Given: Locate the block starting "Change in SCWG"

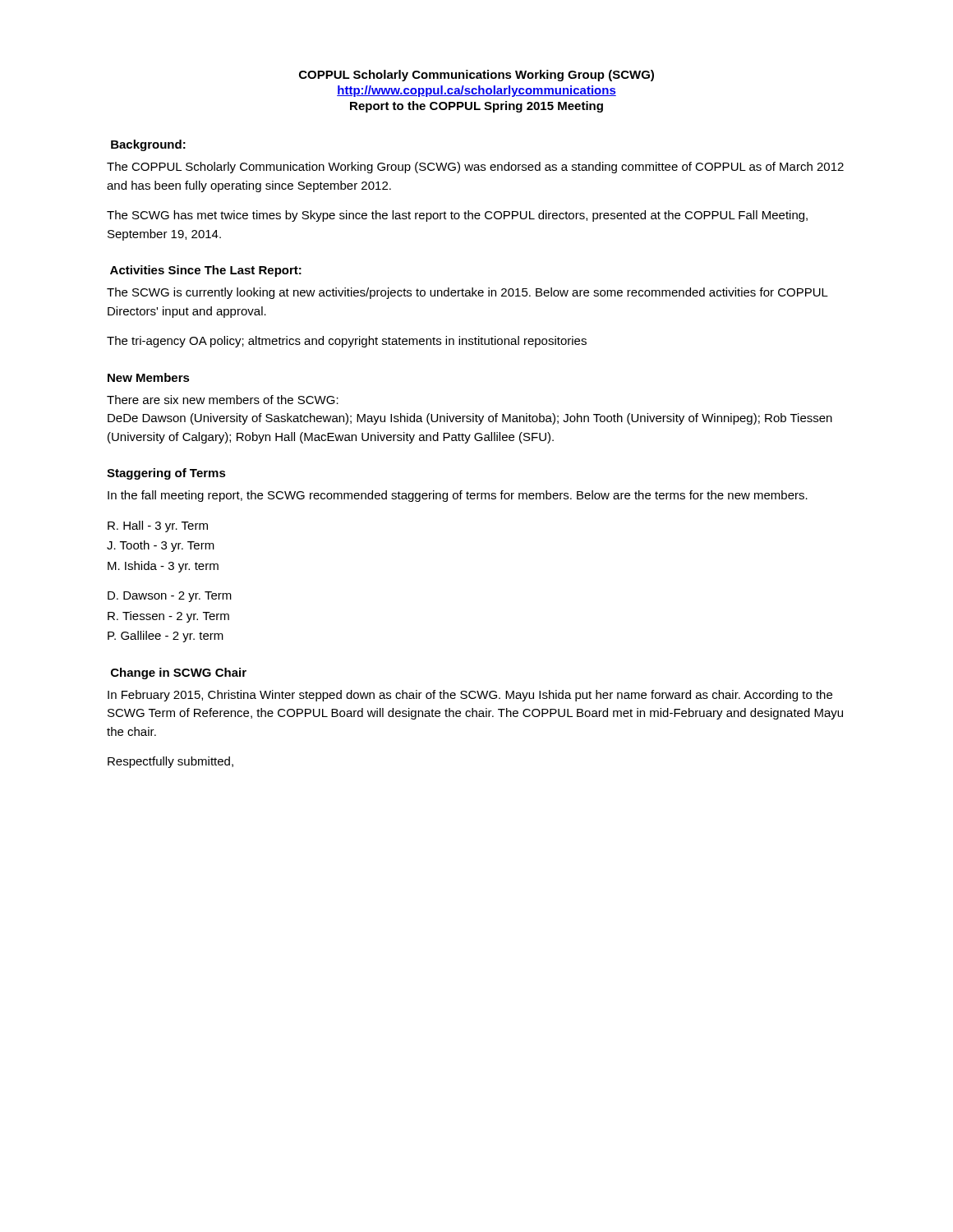Looking at the screenshot, I should pos(177,672).
